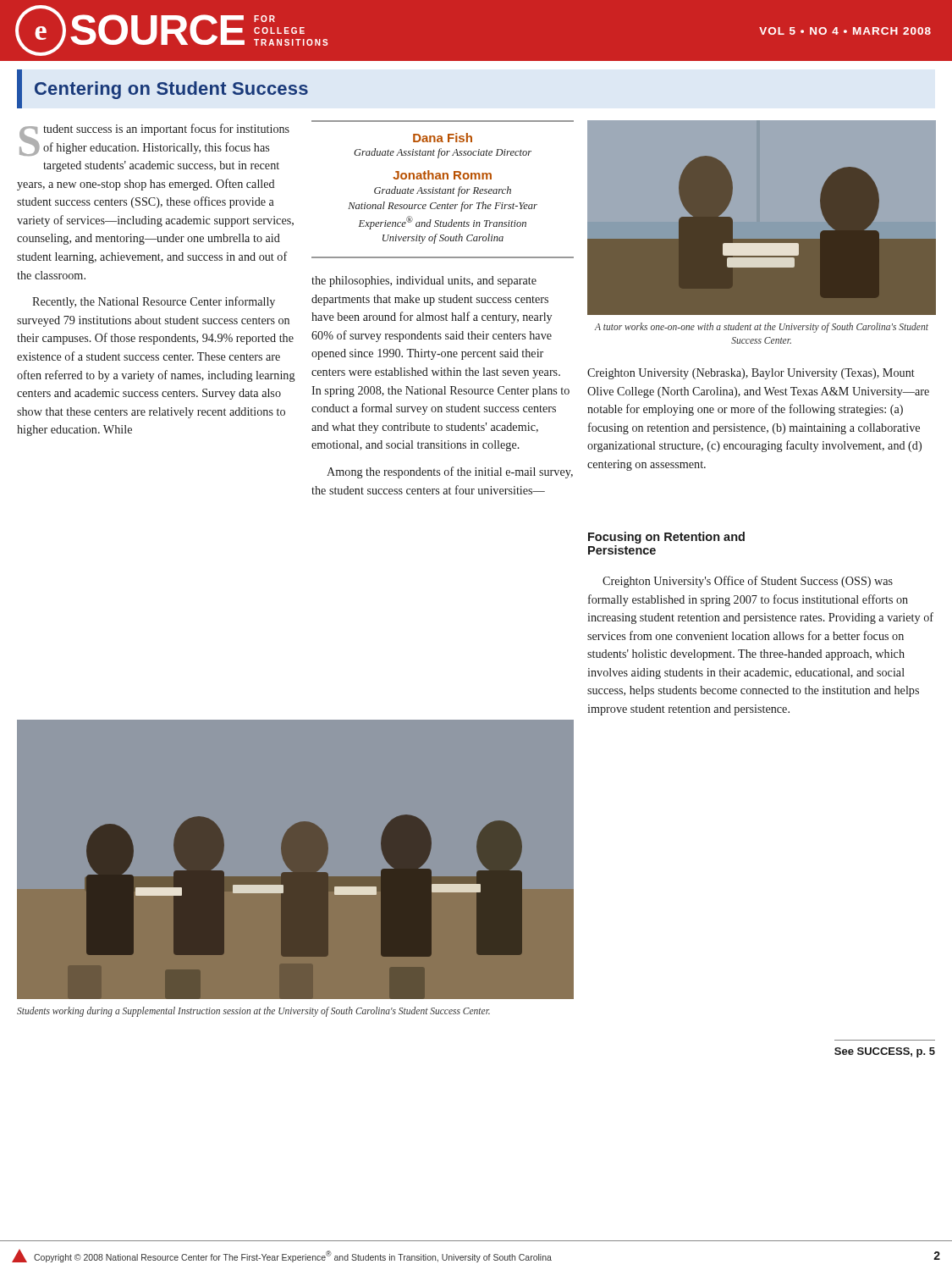
Task: Navigate to the region starting "Focusing on Retention andPersistence"
Action: (666, 538)
